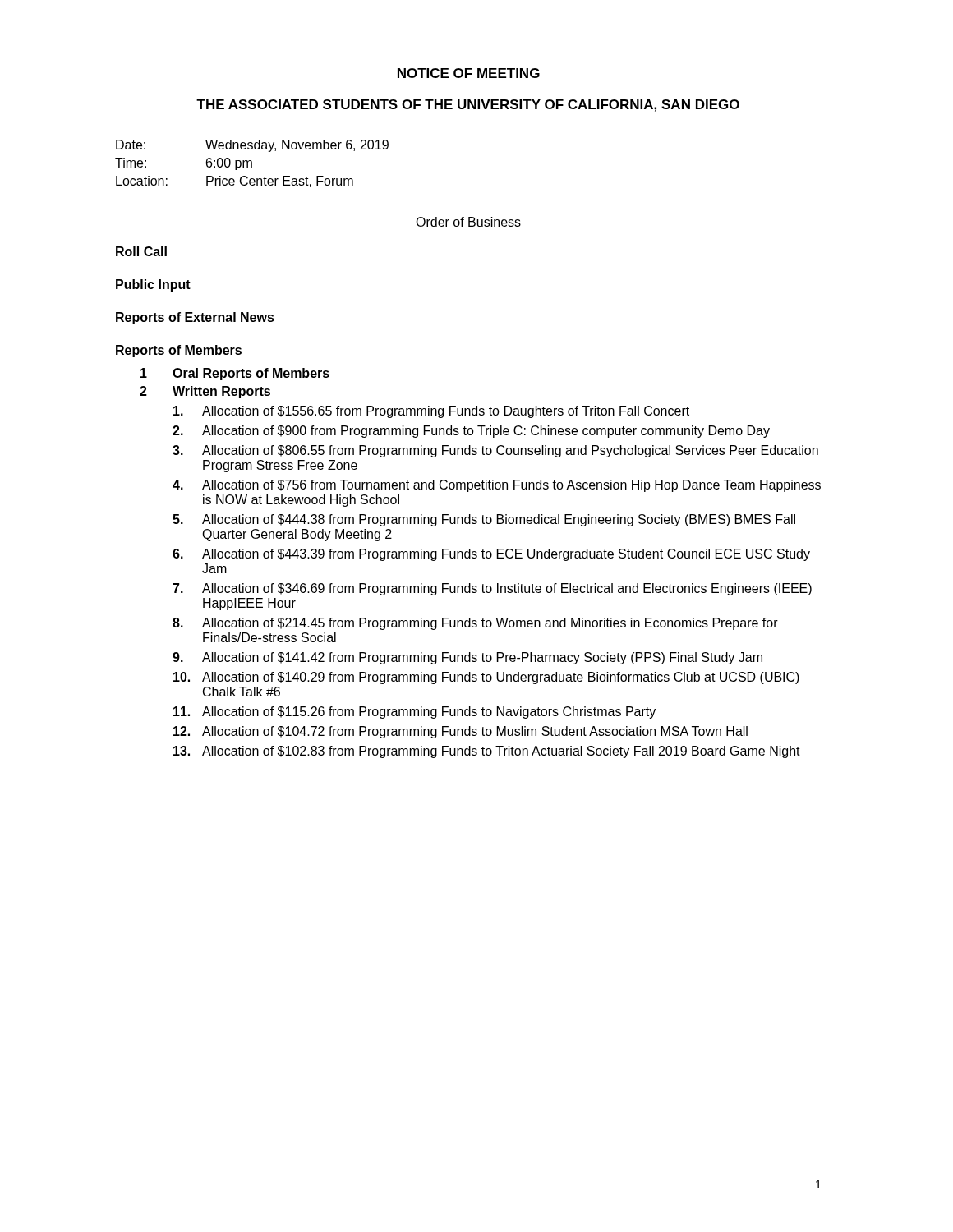Point to the block beginning "Allocation of $1556.65 from Programming"
Viewport: 953px width, 1232px height.
click(497, 411)
